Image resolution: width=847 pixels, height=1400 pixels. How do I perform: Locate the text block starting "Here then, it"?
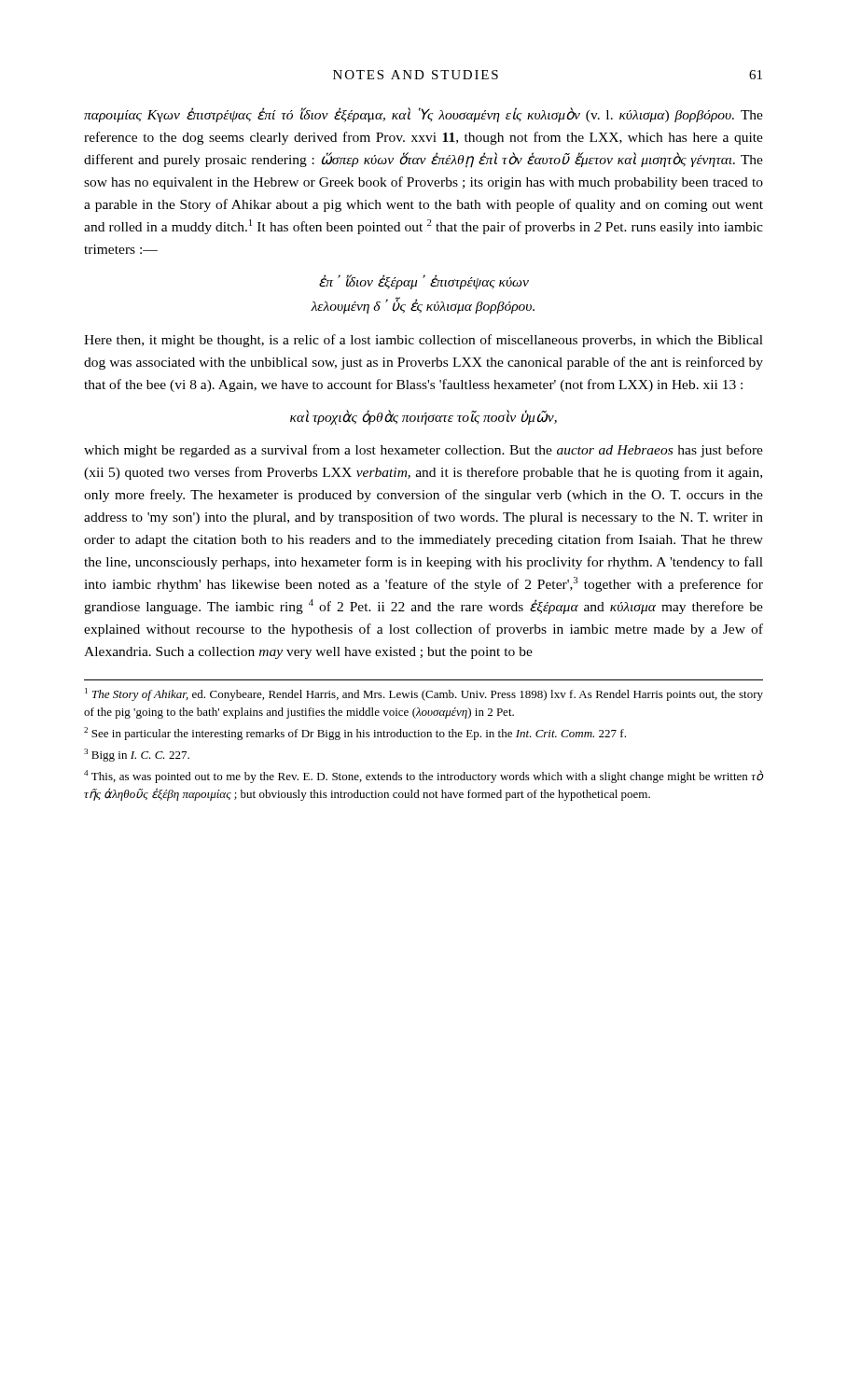(x=424, y=362)
